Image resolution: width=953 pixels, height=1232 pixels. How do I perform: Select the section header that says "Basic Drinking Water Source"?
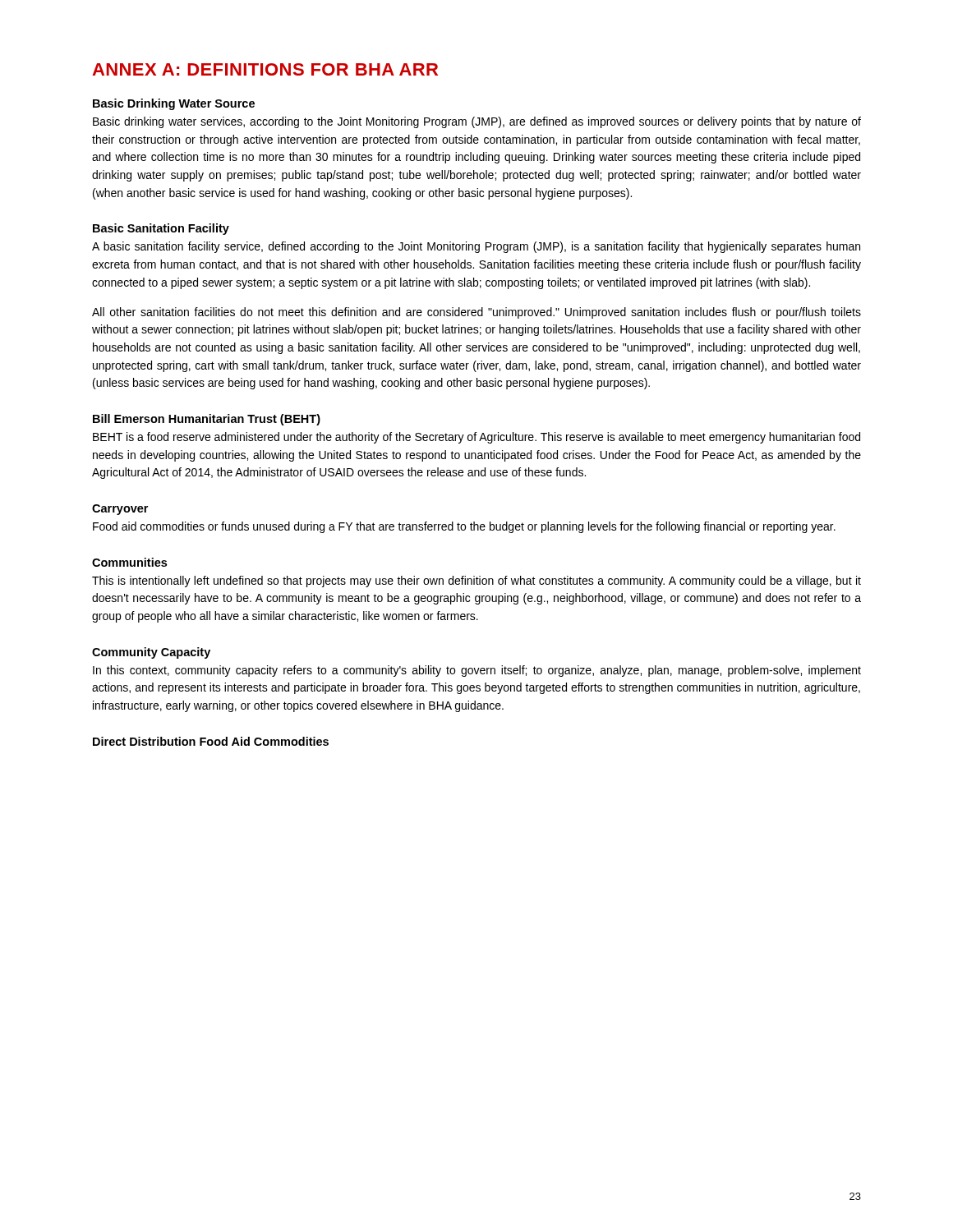click(x=174, y=103)
